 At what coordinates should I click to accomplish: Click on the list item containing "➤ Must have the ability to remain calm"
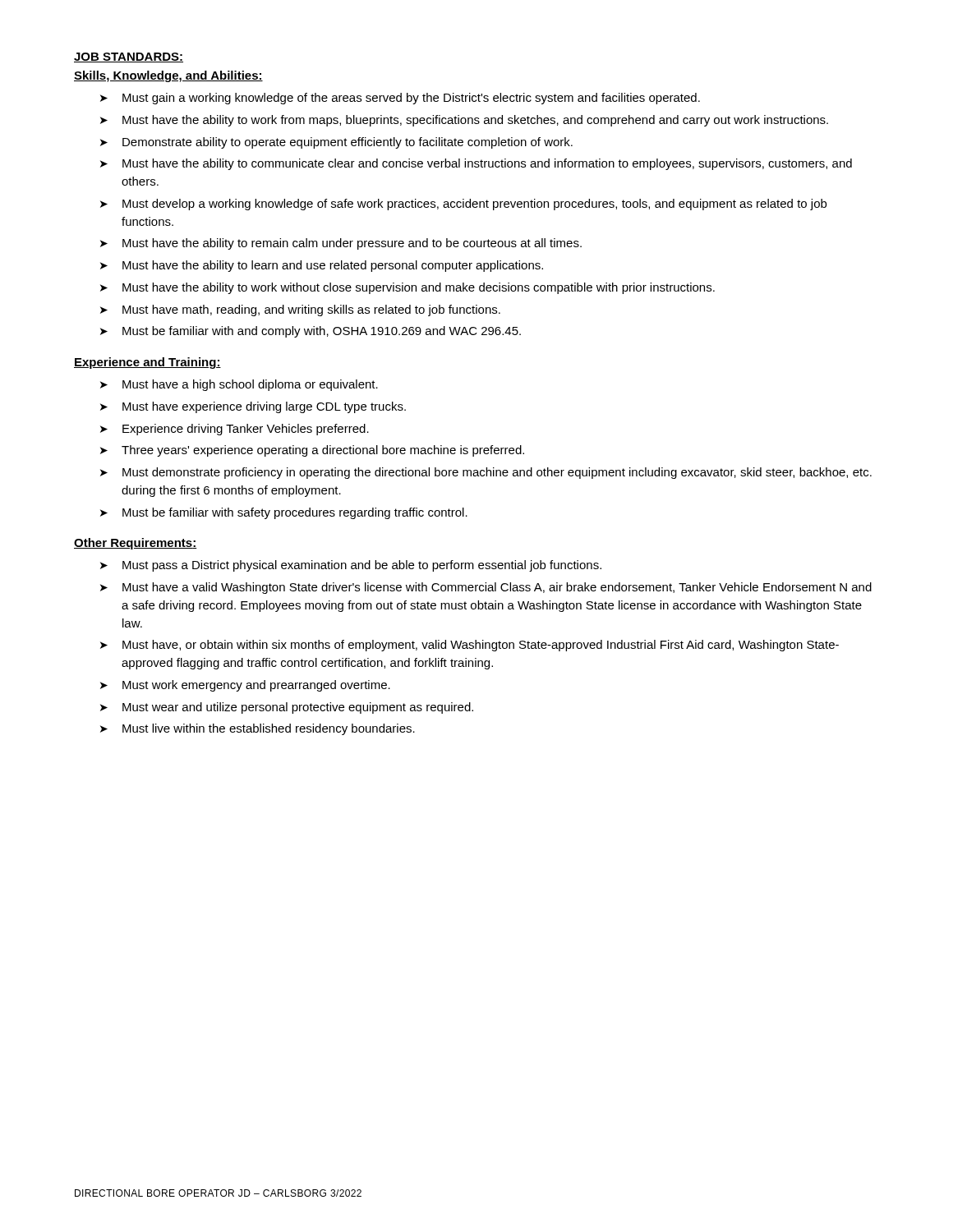[489, 243]
